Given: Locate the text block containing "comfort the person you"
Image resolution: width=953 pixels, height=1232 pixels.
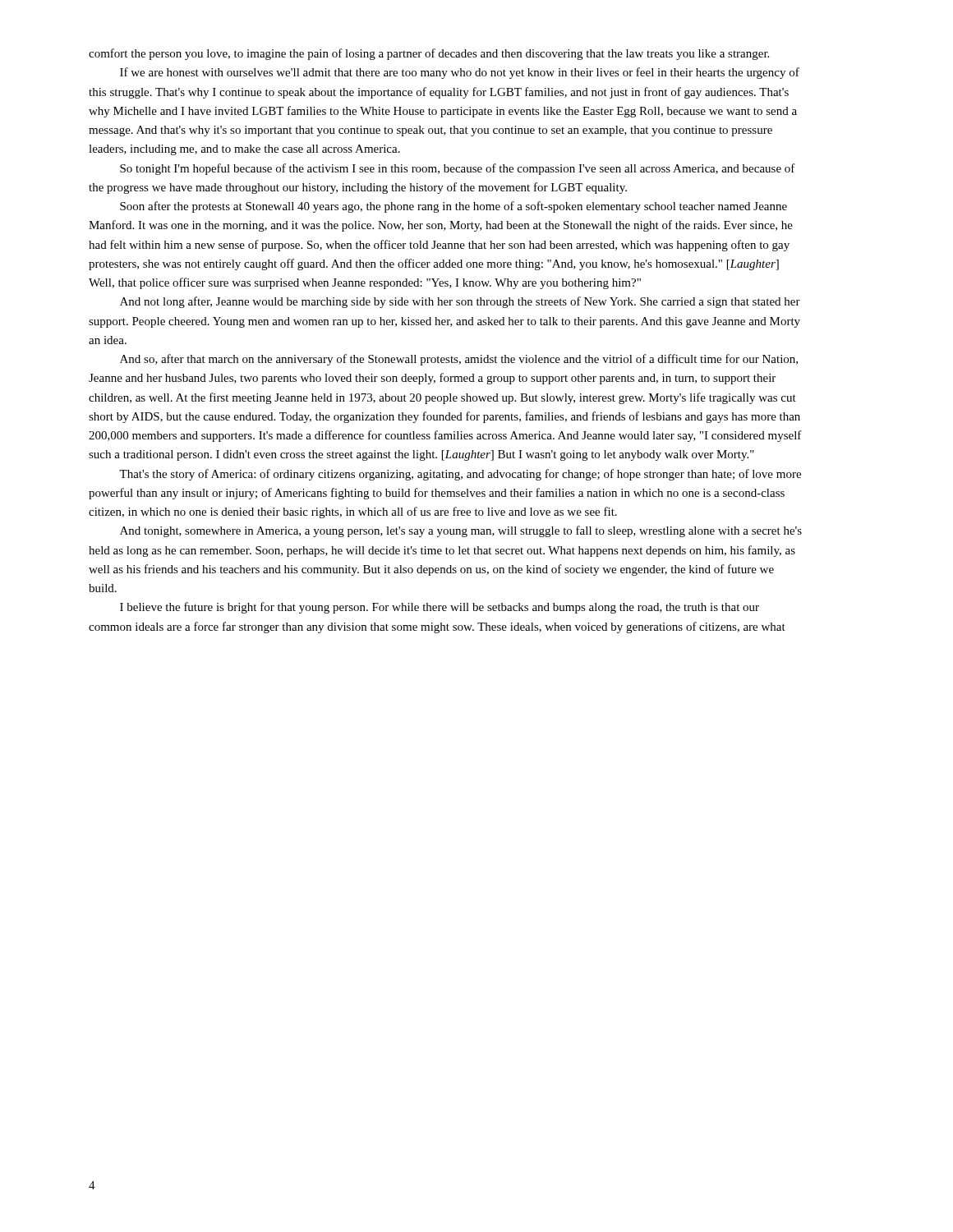Looking at the screenshot, I should point(447,54).
